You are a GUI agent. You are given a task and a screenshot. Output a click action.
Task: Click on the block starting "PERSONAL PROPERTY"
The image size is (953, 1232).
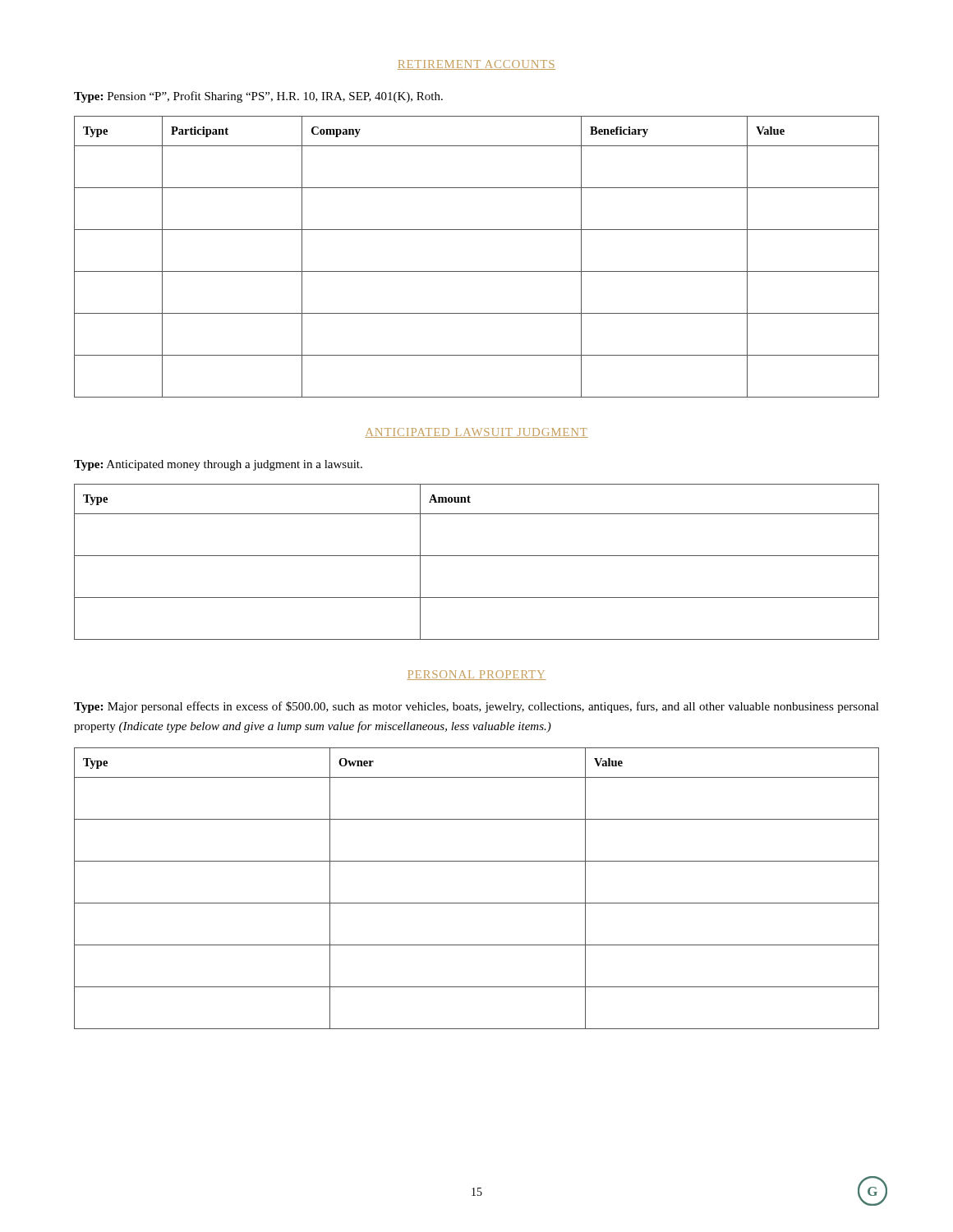(476, 674)
